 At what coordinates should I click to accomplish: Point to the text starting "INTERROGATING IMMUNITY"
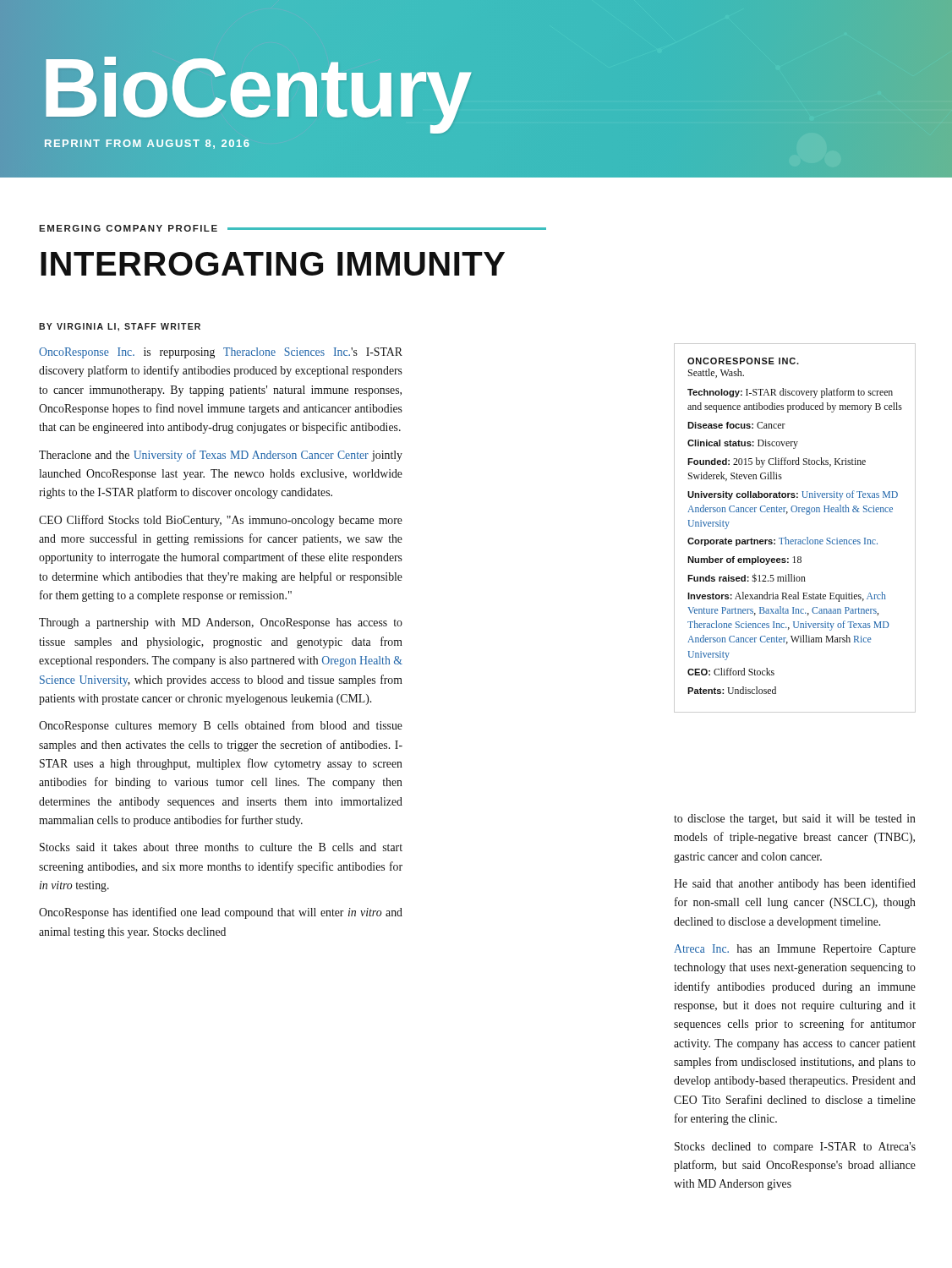272,264
